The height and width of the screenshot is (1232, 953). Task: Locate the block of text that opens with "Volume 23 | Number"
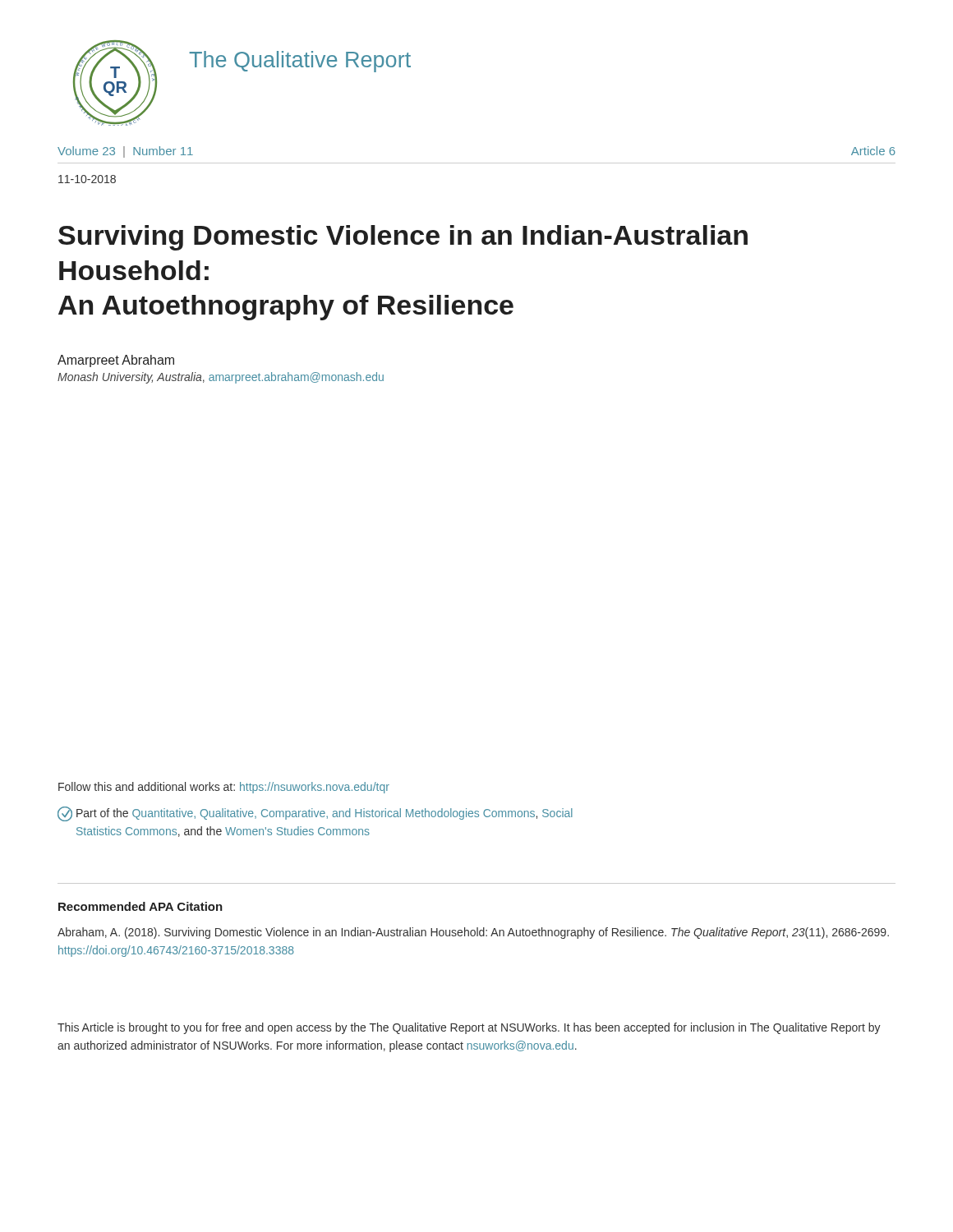(x=476, y=151)
